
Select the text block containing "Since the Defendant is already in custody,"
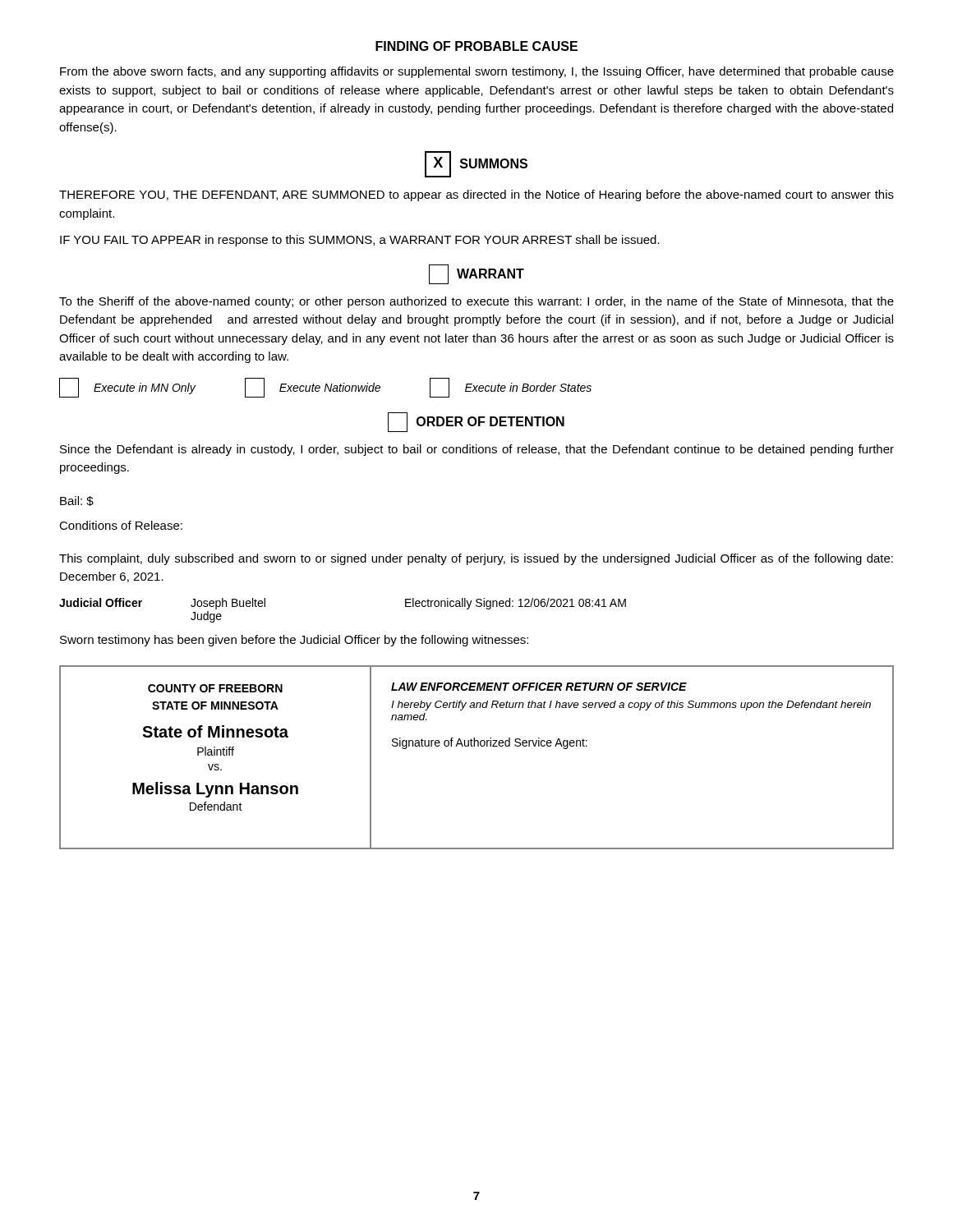pyautogui.click(x=476, y=458)
